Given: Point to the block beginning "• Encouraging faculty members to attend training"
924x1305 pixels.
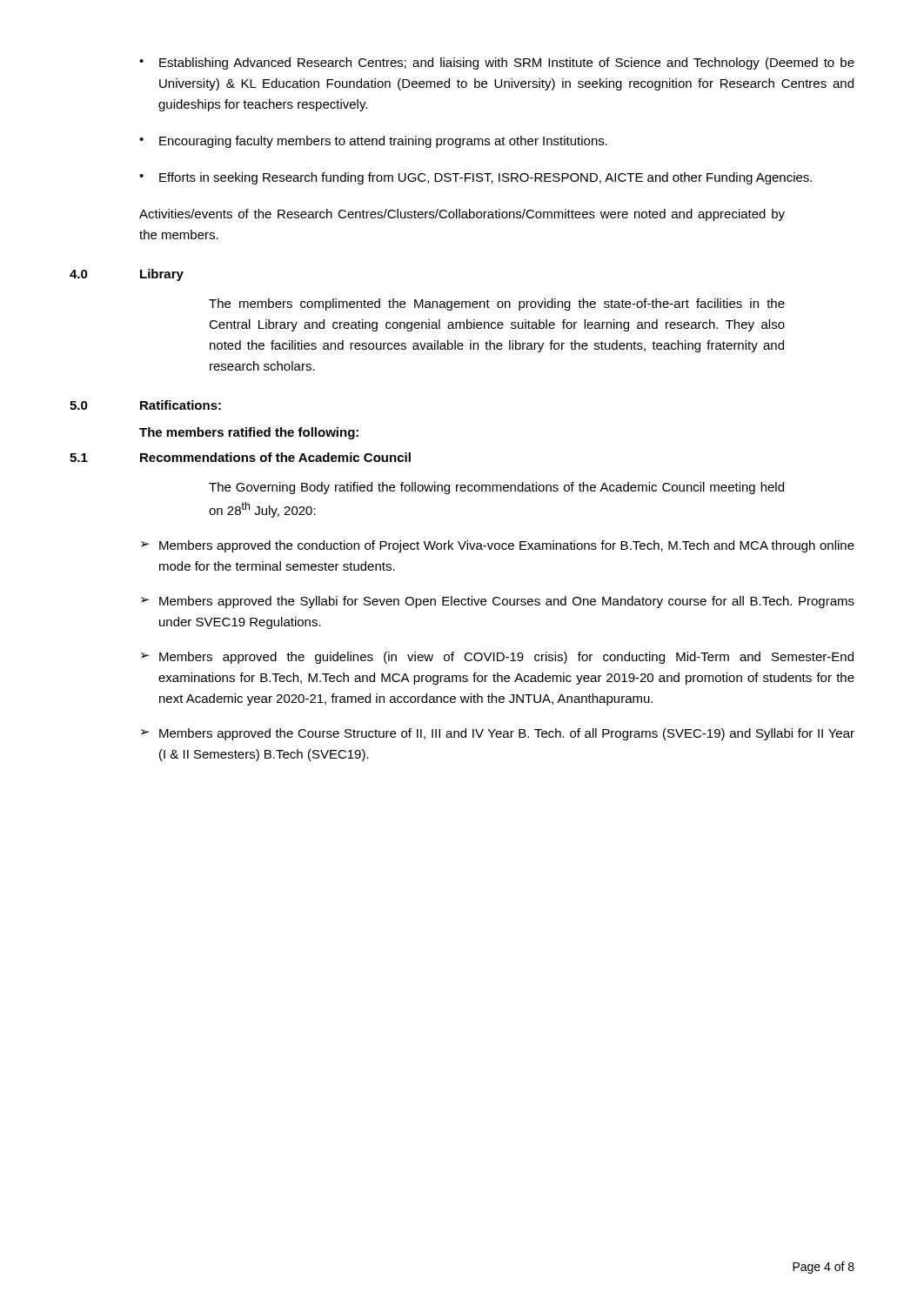Looking at the screenshot, I should (x=497, y=141).
